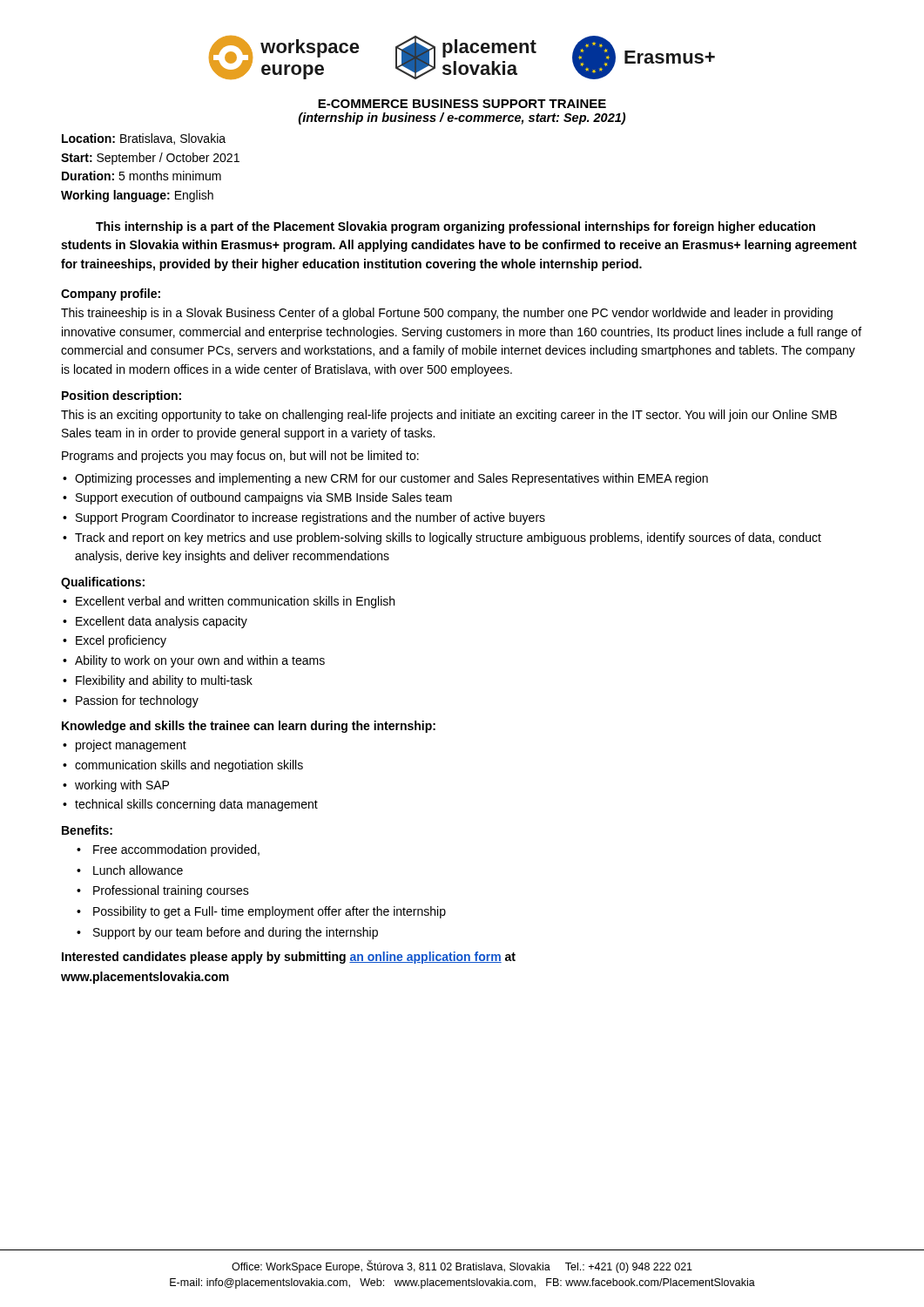Navigate to the text block starting "Excellent verbal and written communication skills in English"
This screenshot has width=924, height=1307.
[235, 601]
